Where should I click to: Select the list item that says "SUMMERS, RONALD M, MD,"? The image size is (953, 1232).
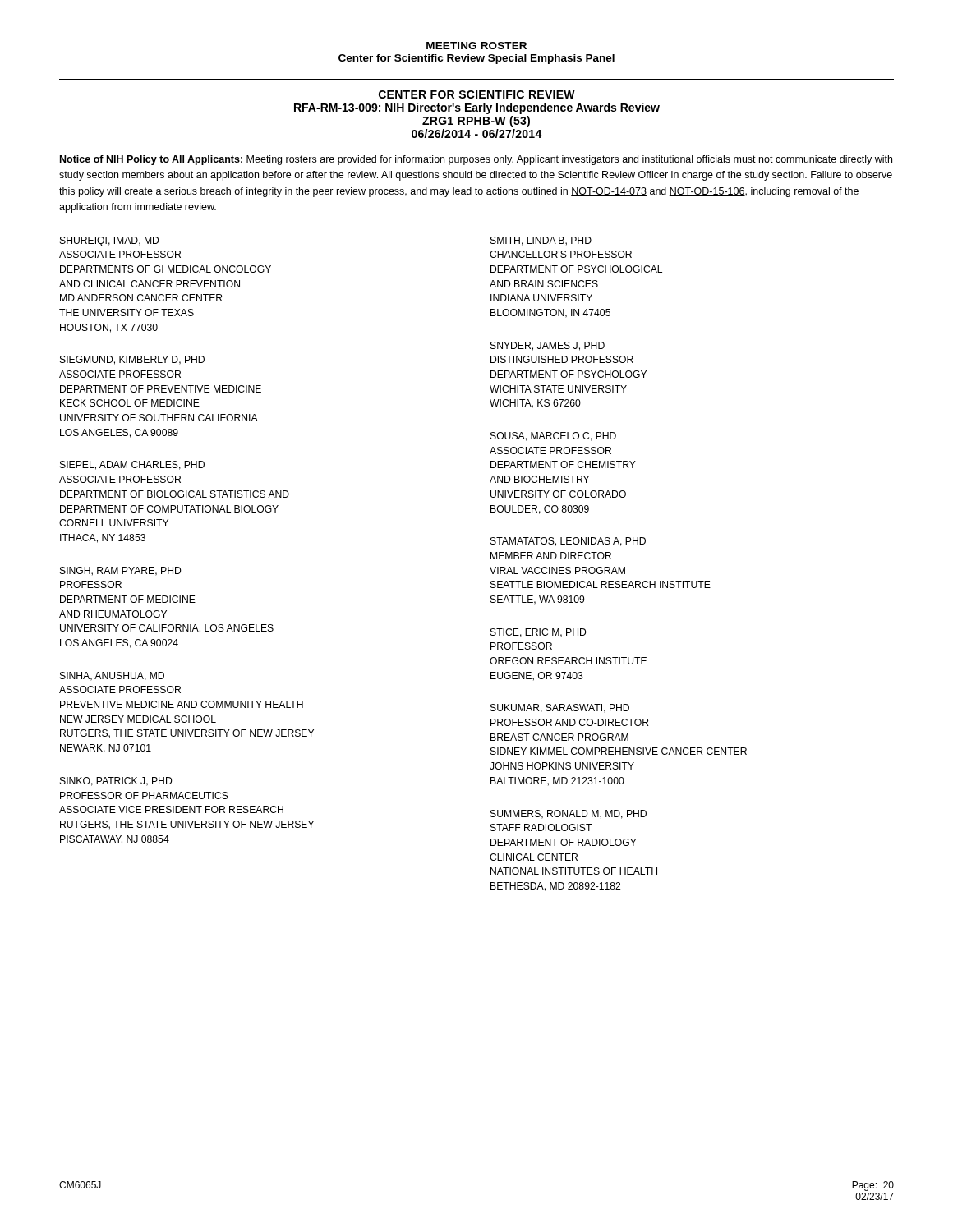(574, 850)
